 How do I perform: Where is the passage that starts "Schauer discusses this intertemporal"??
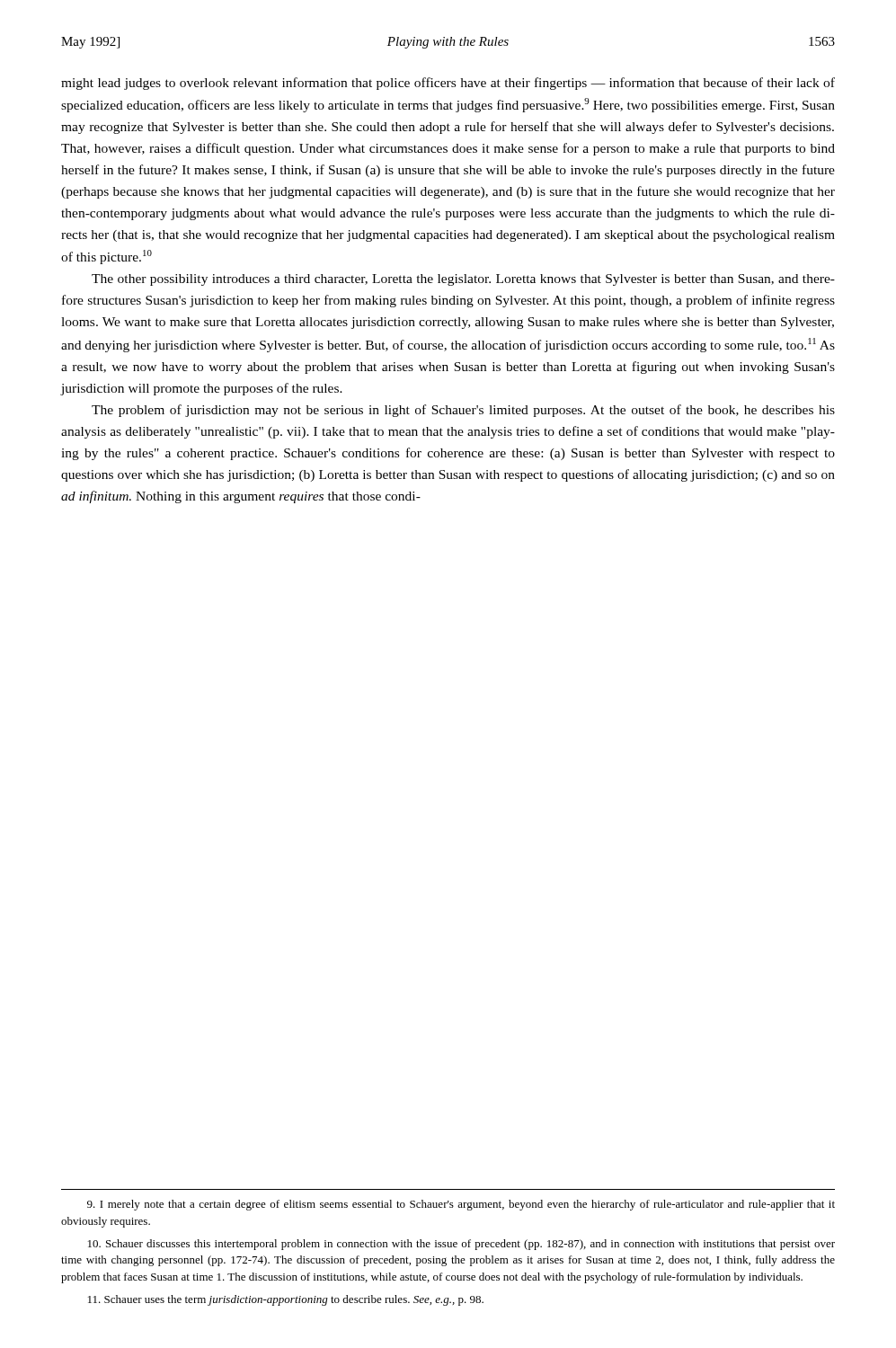pyautogui.click(x=448, y=1261)
